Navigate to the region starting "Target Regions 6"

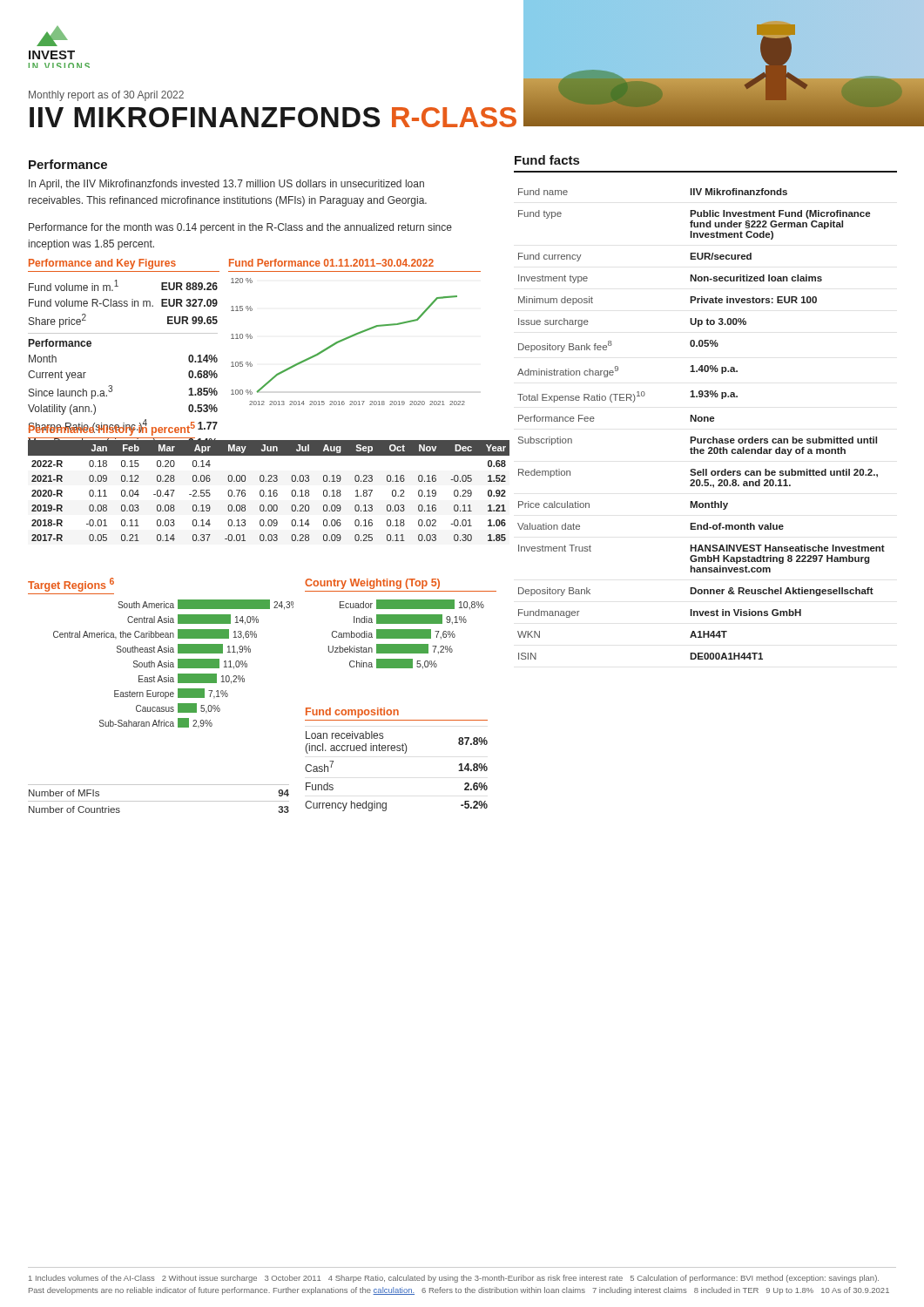[71, 586]
